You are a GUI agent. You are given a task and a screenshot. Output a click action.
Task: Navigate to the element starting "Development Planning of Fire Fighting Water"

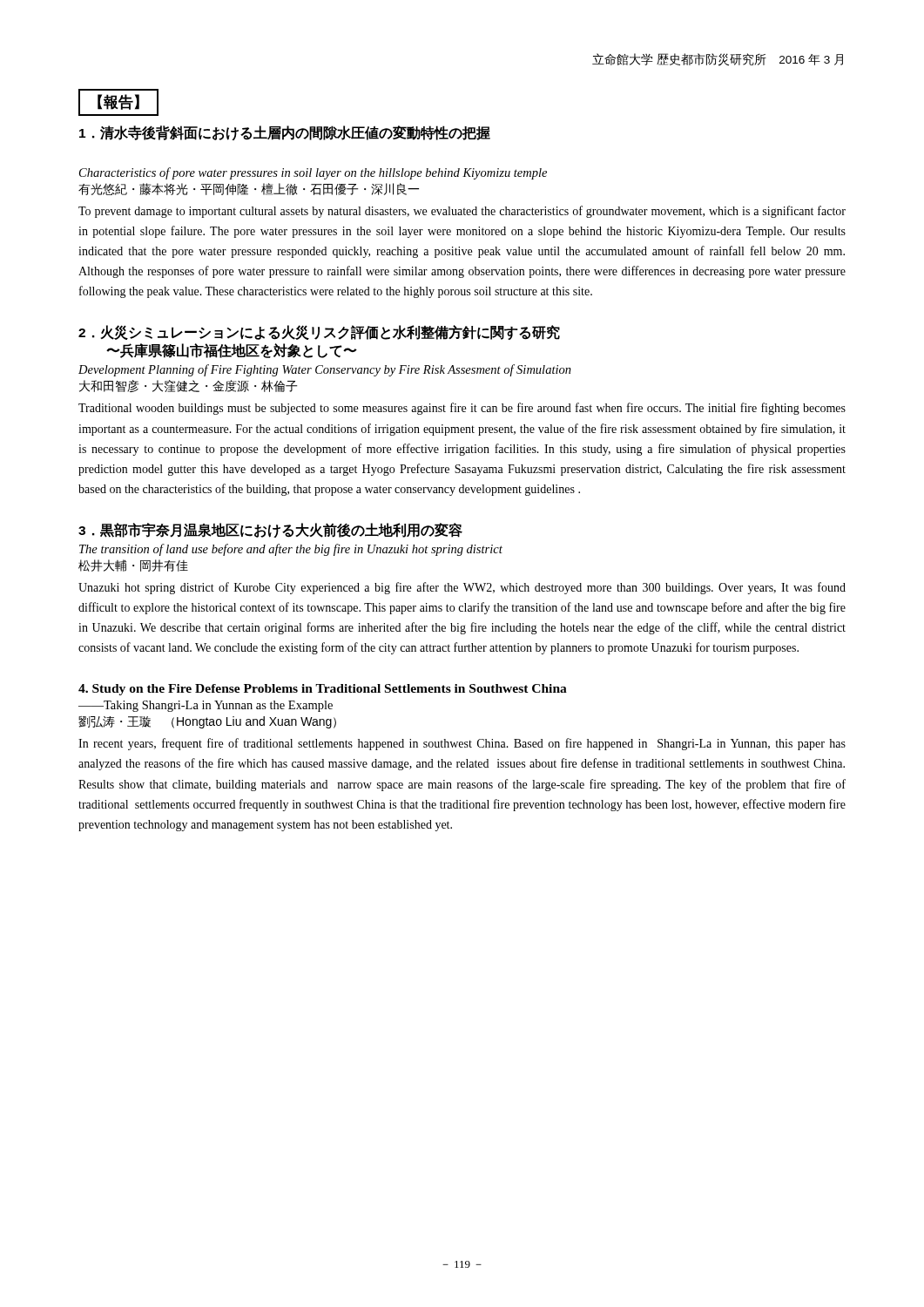[325, 370]
